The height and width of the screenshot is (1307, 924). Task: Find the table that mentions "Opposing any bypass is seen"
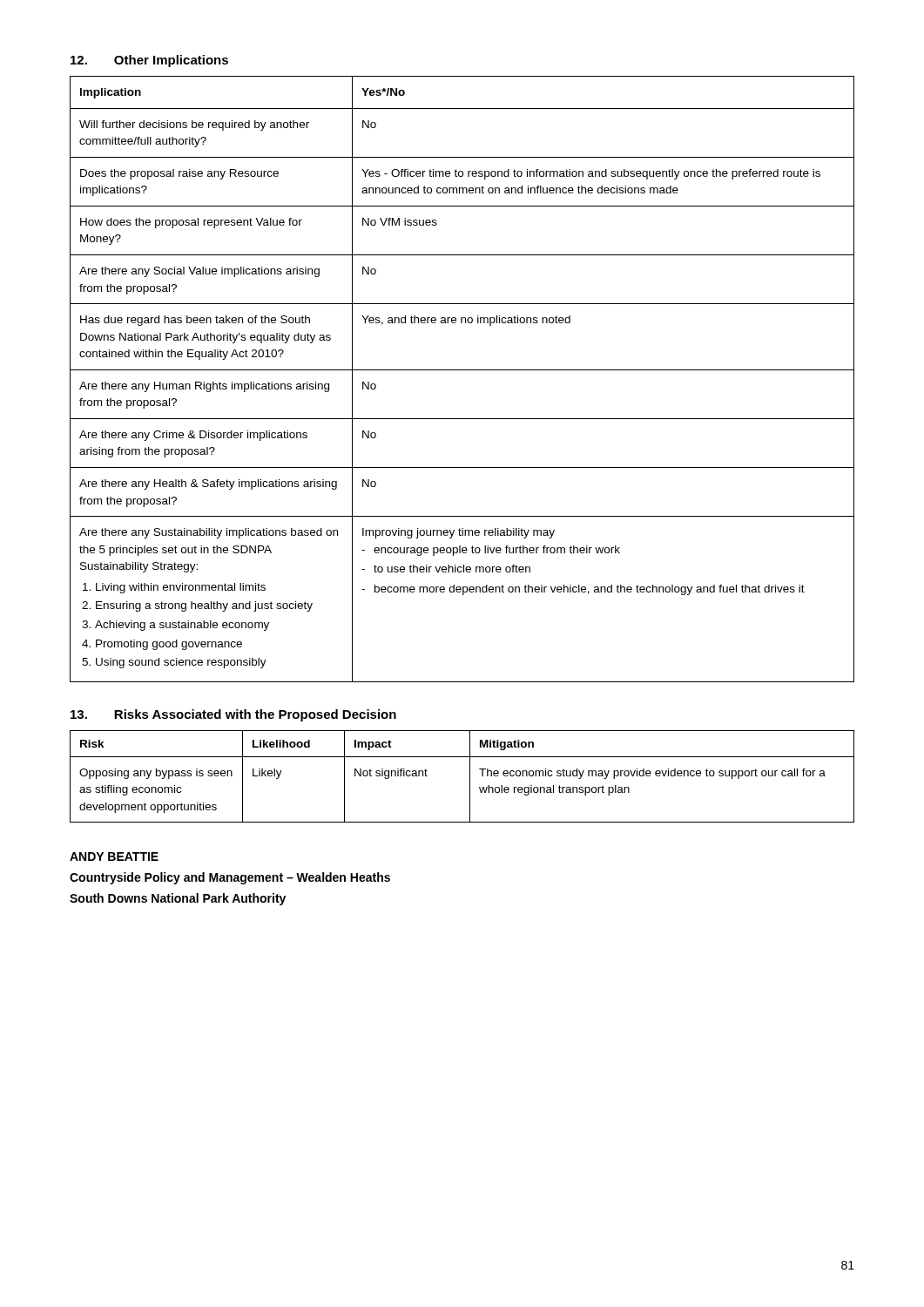pos(462,776)
